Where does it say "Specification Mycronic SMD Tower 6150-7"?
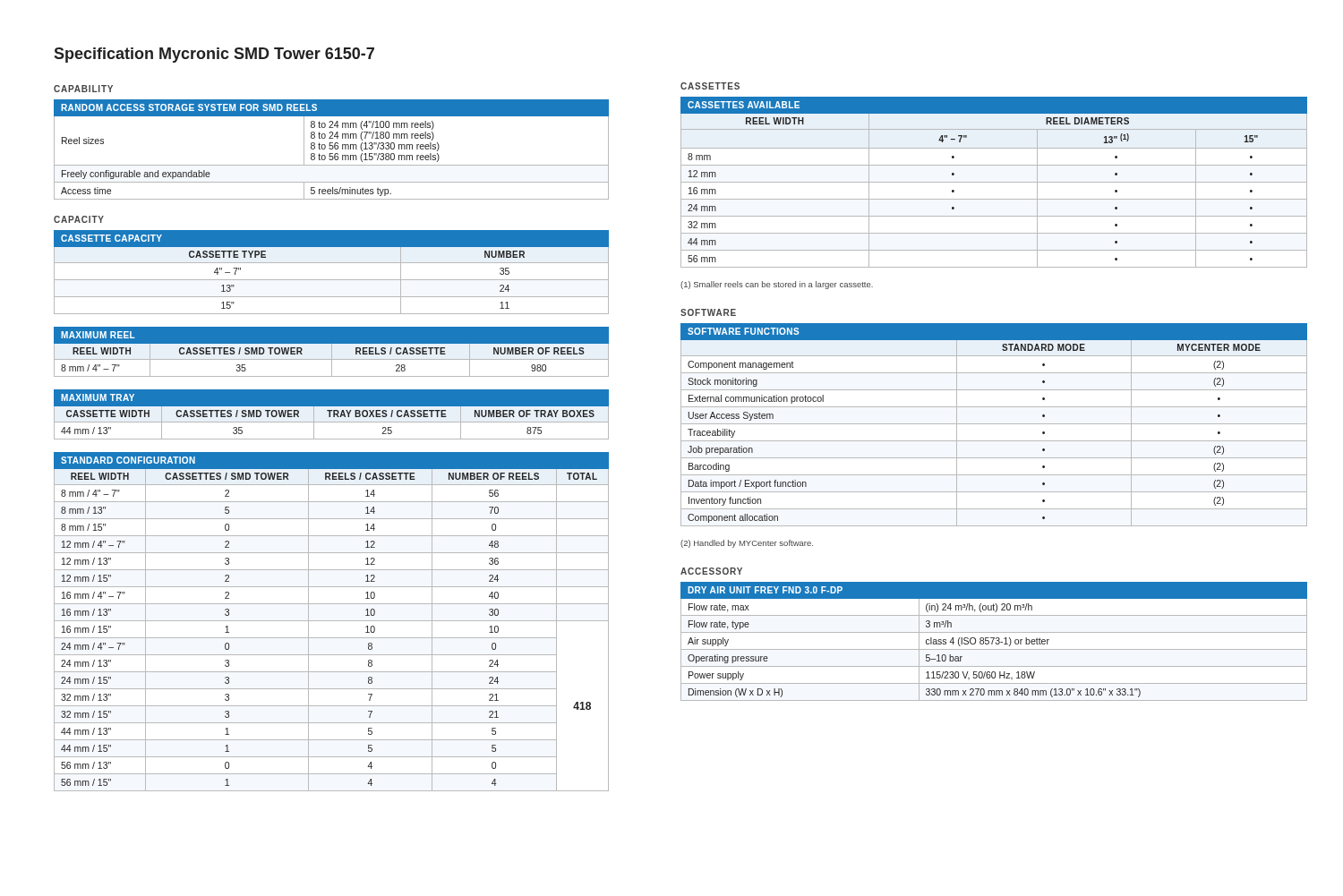 coord(331,54)
